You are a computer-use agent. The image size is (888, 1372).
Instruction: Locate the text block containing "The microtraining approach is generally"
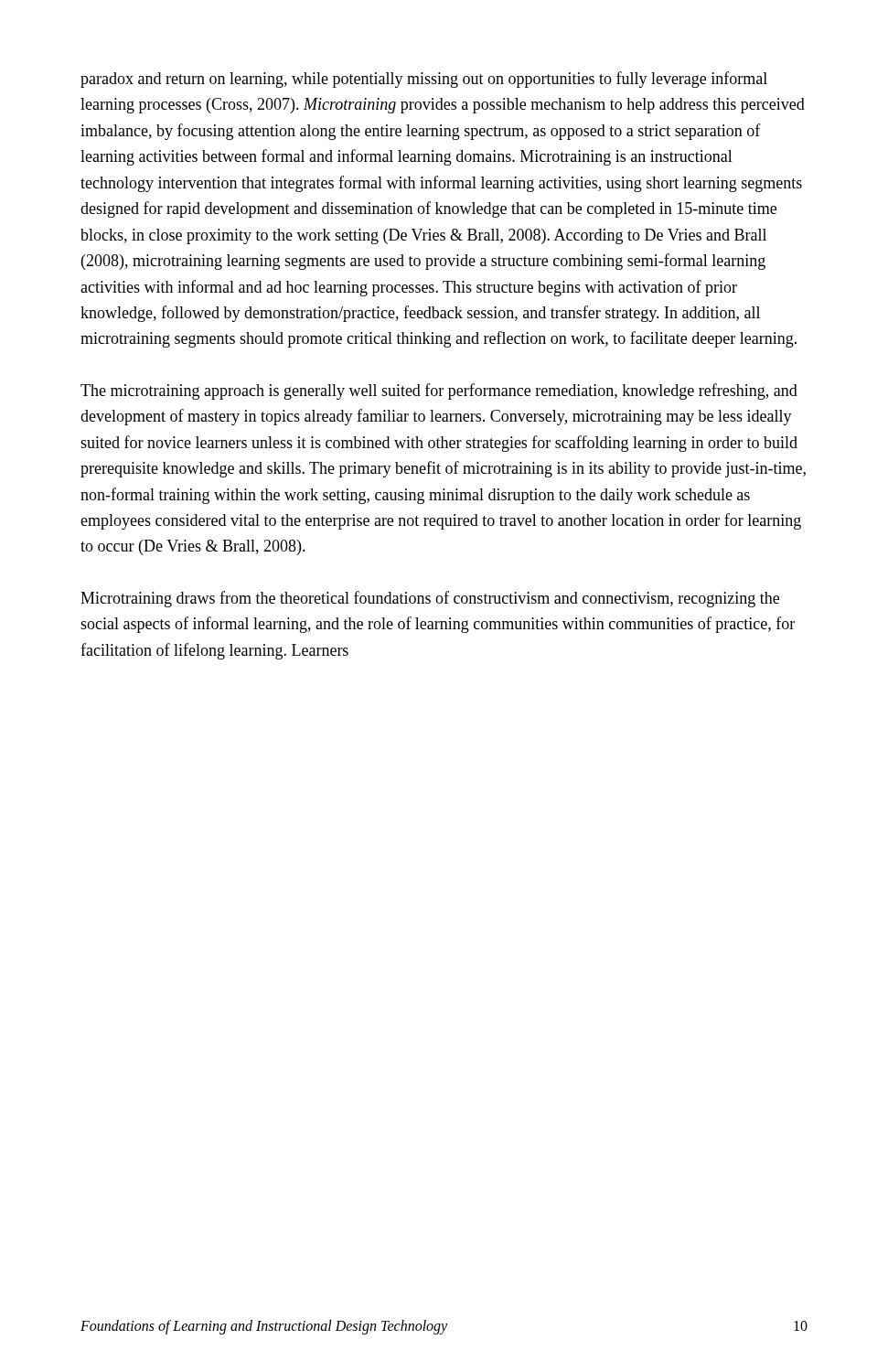point(444,468)
